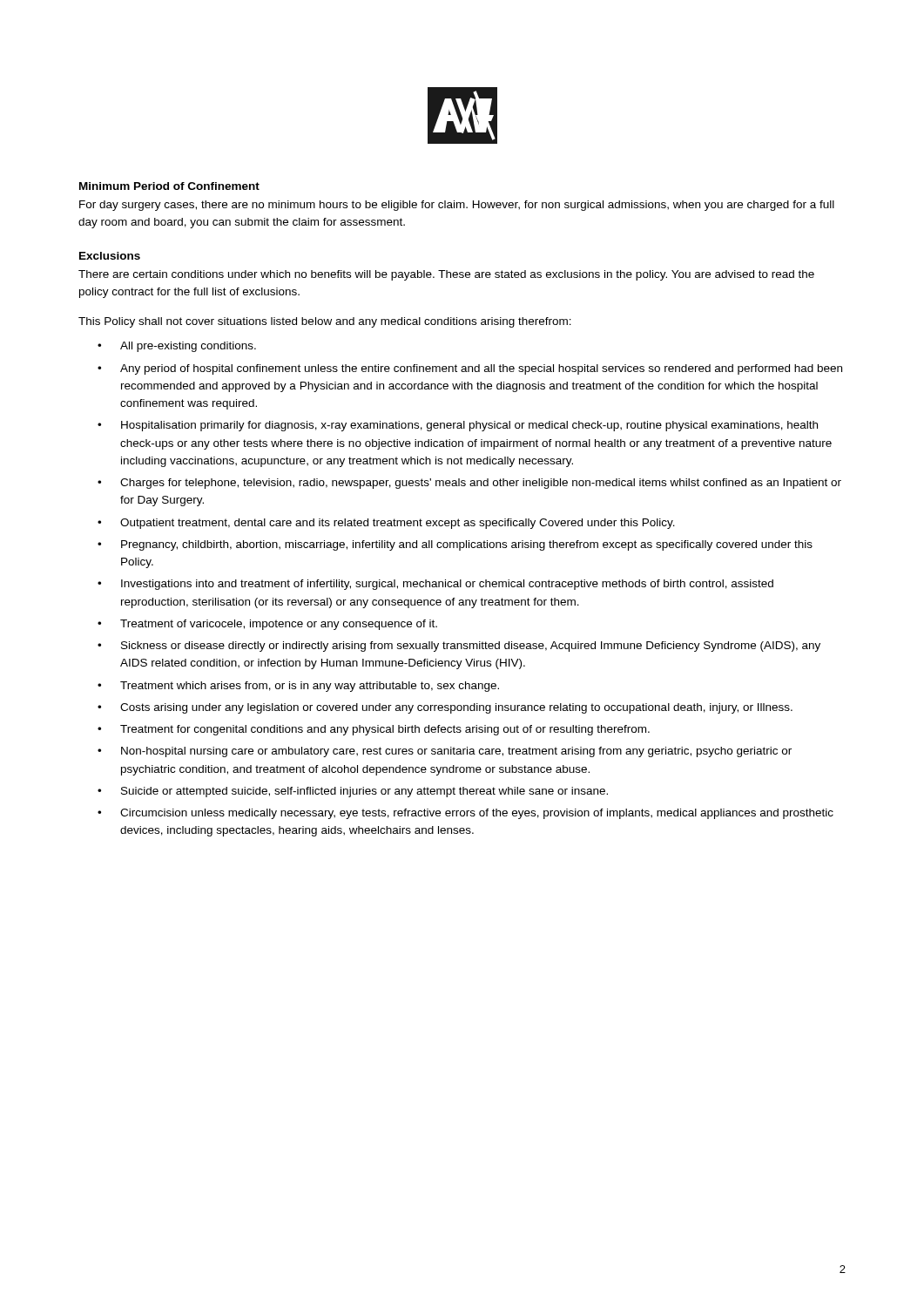Screen dimensions: 1307x924
Task: Navigate to the region starting "• Suicide or attempted suicide, self-inflicted"
Action: coord(462,791)
